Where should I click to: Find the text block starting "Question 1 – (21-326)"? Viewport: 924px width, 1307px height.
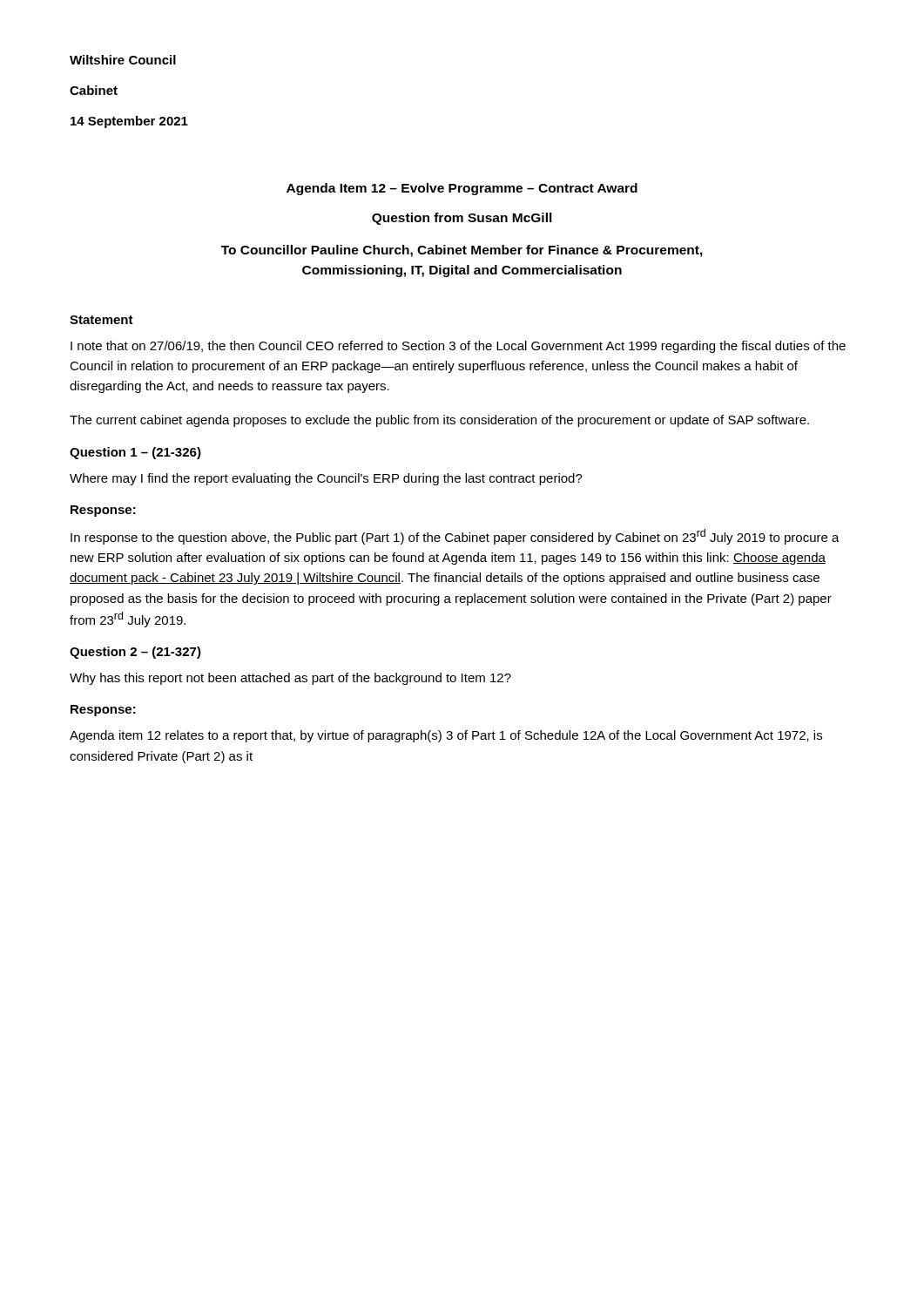(135, 451)
